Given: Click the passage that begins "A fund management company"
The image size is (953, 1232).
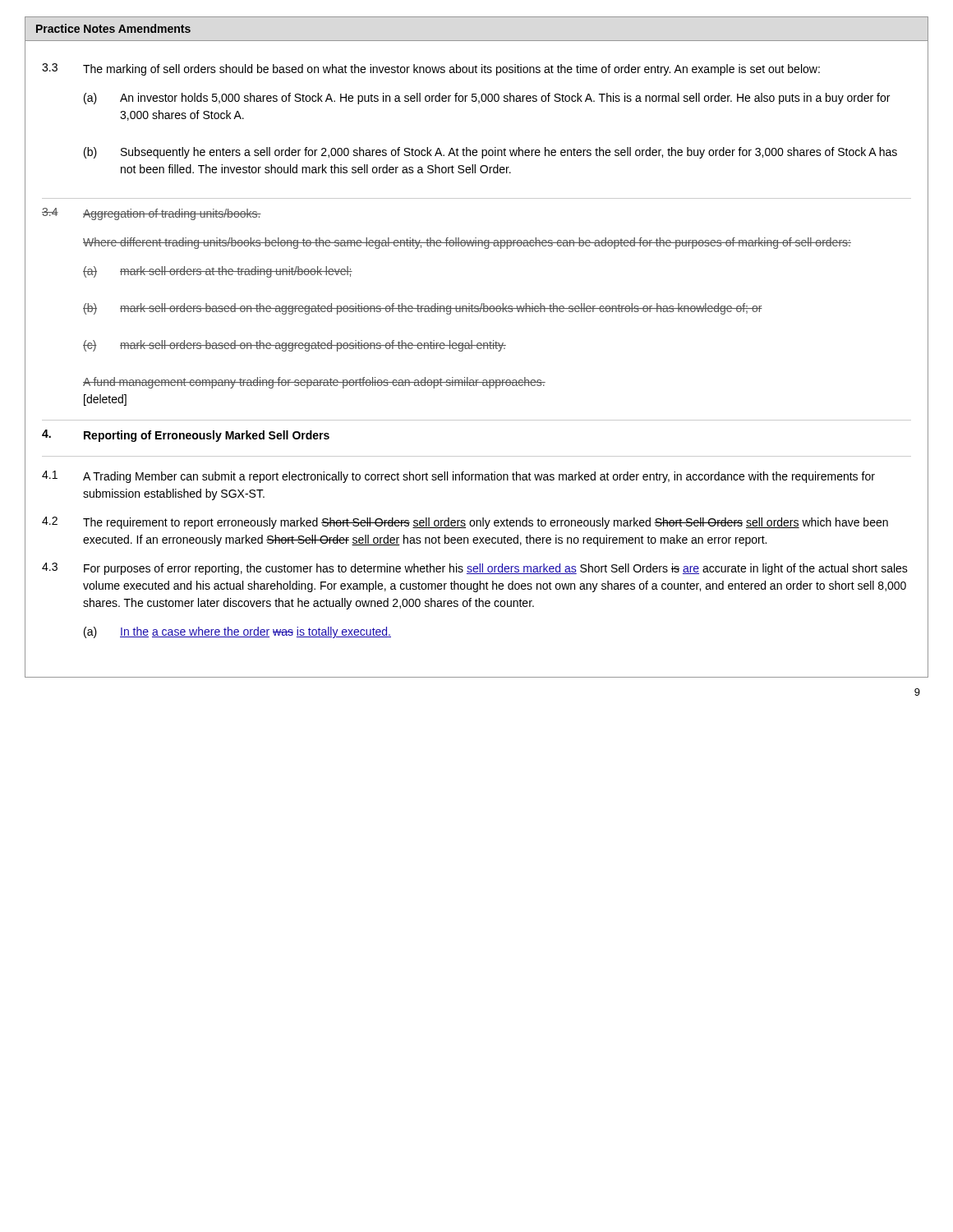Looking at the screenshot, I should [476, 391].
